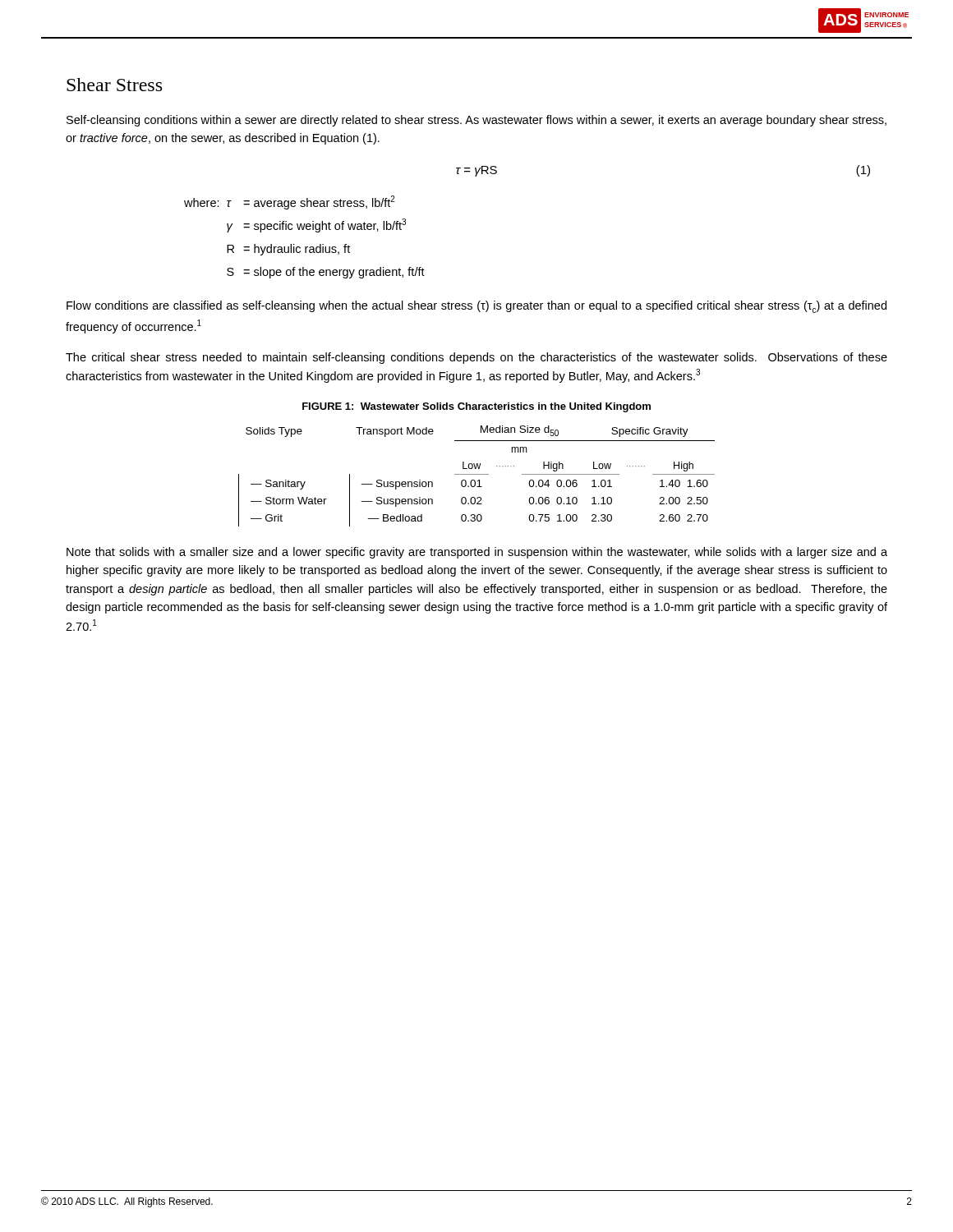Image resolution: width=953 pixels, height=1232 pixels.
Task: Select a table
Action: click(476, 474)
